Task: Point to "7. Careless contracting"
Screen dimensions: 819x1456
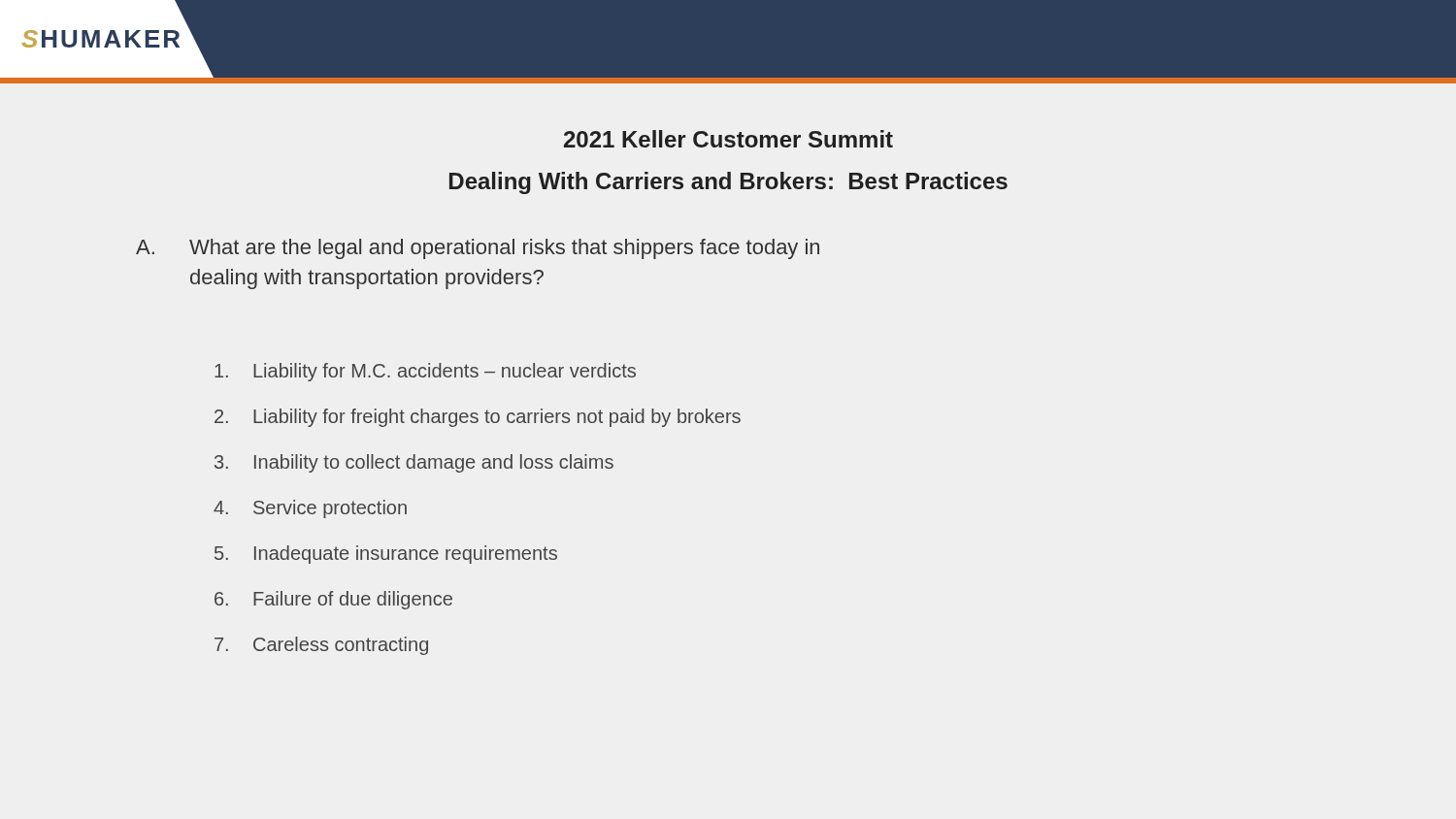Action: click(x=321, y=646)
